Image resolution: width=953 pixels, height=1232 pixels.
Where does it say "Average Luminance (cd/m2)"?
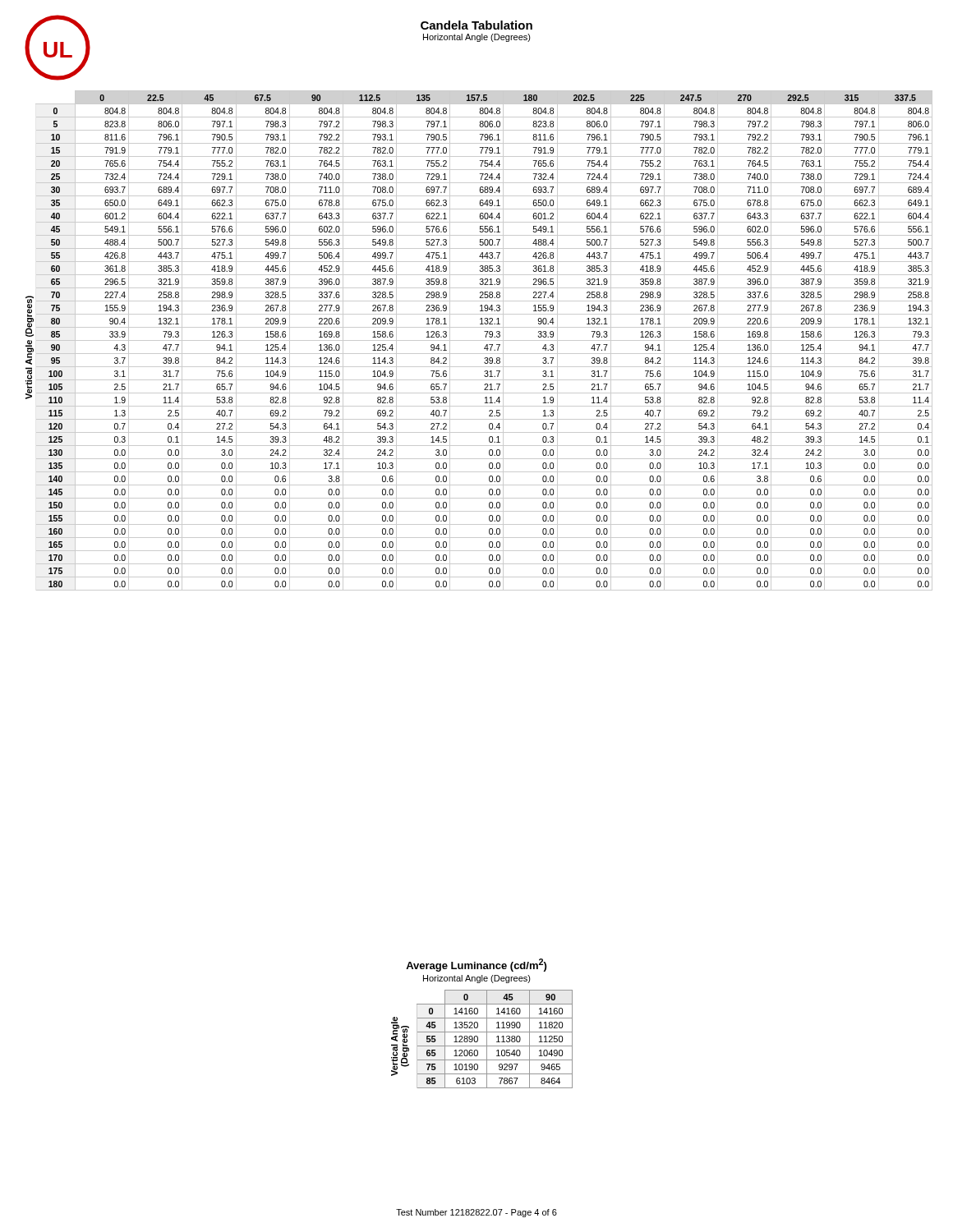tap(476, 964)
